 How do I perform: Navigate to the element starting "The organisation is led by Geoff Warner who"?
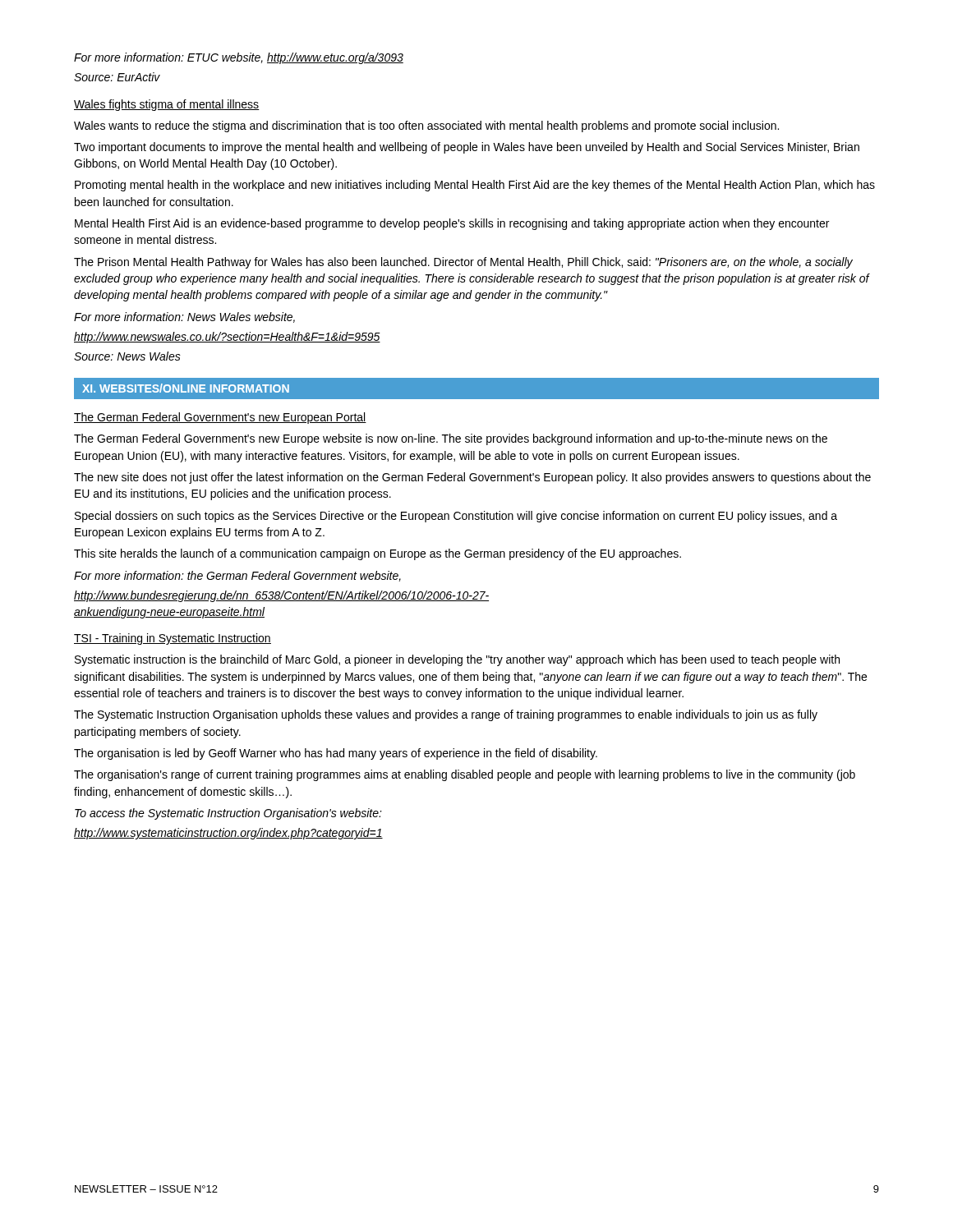476,753
